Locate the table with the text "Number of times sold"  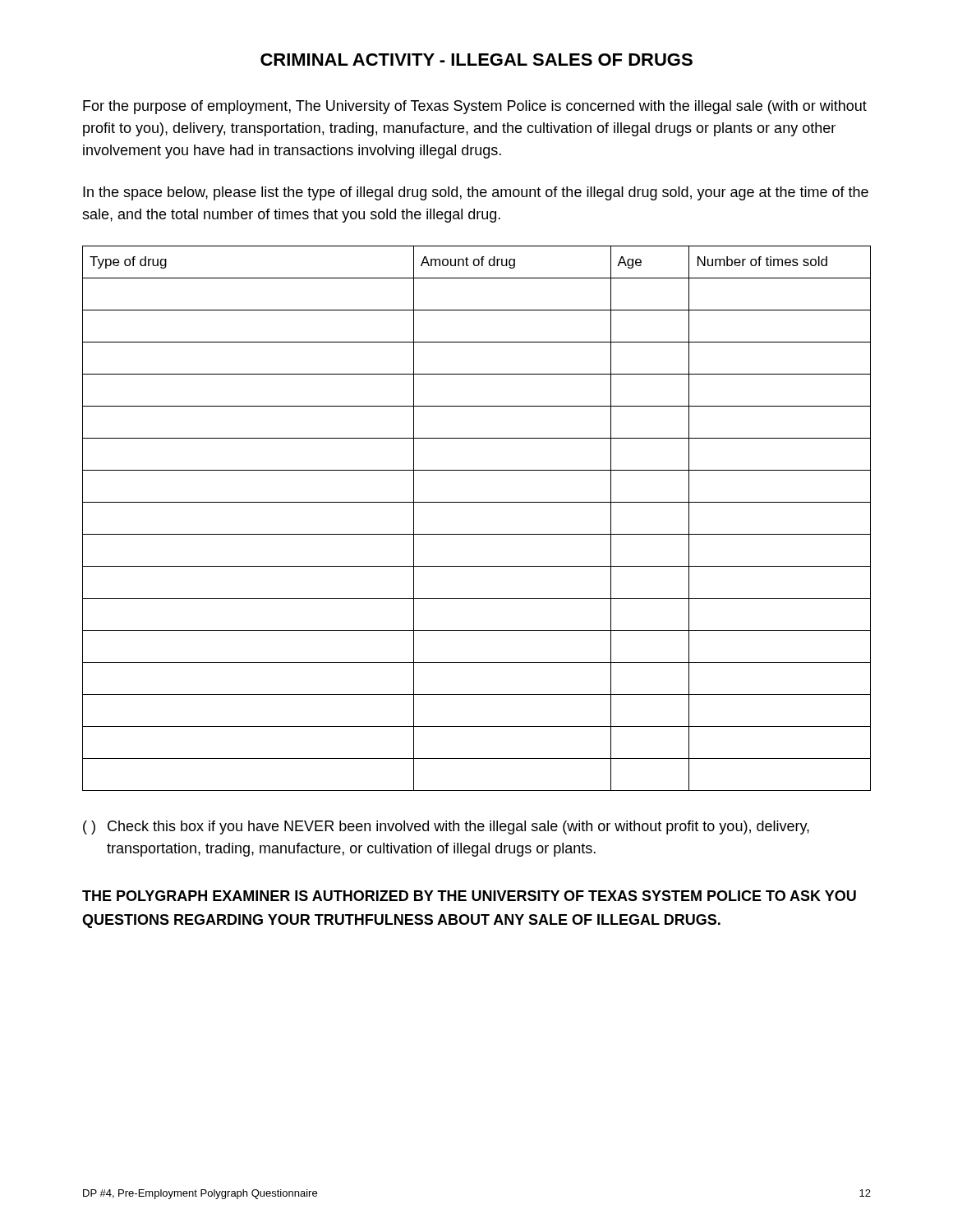pos(476,518)
